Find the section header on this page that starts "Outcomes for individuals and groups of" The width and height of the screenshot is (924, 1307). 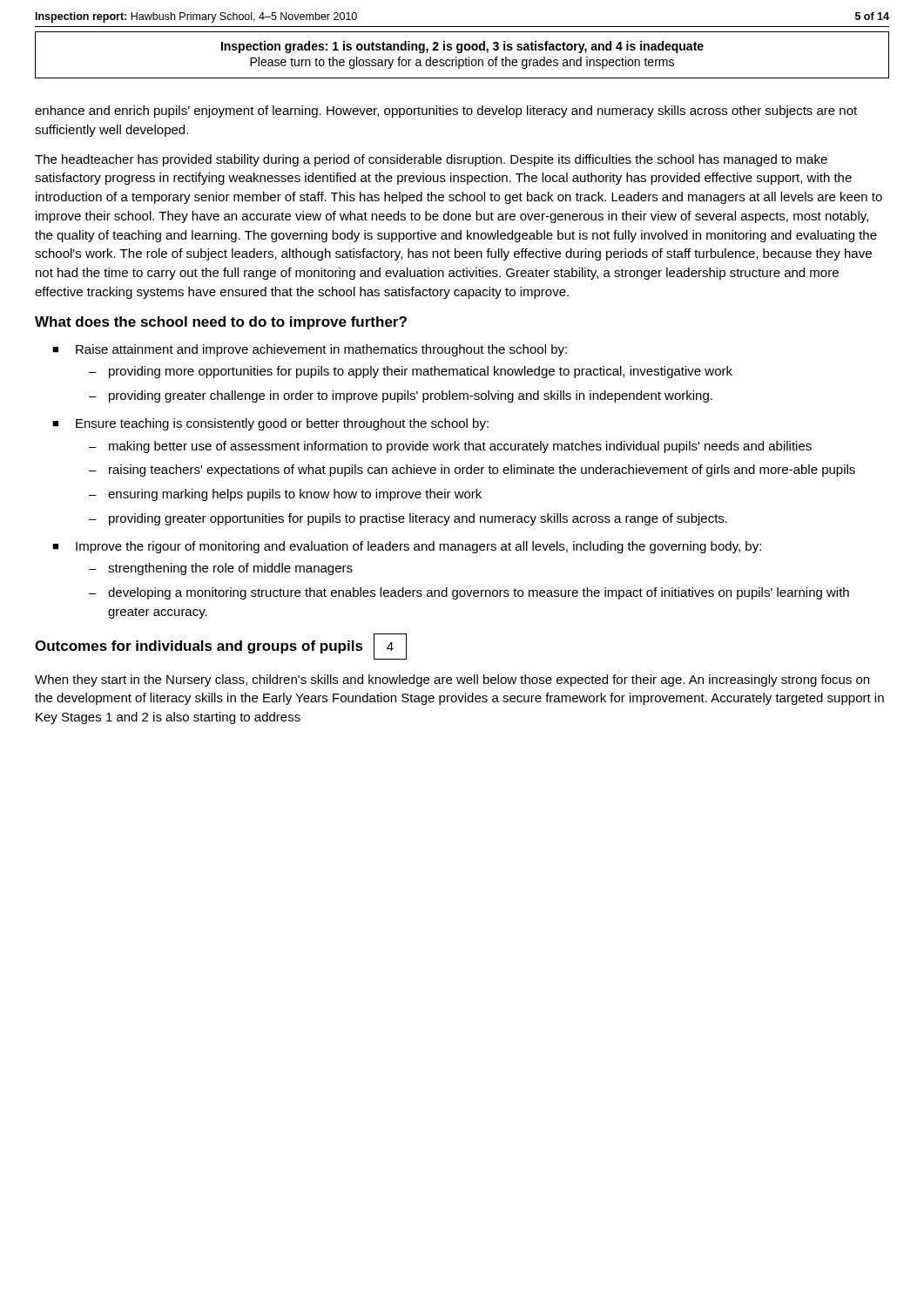click(x=221, y=646)
